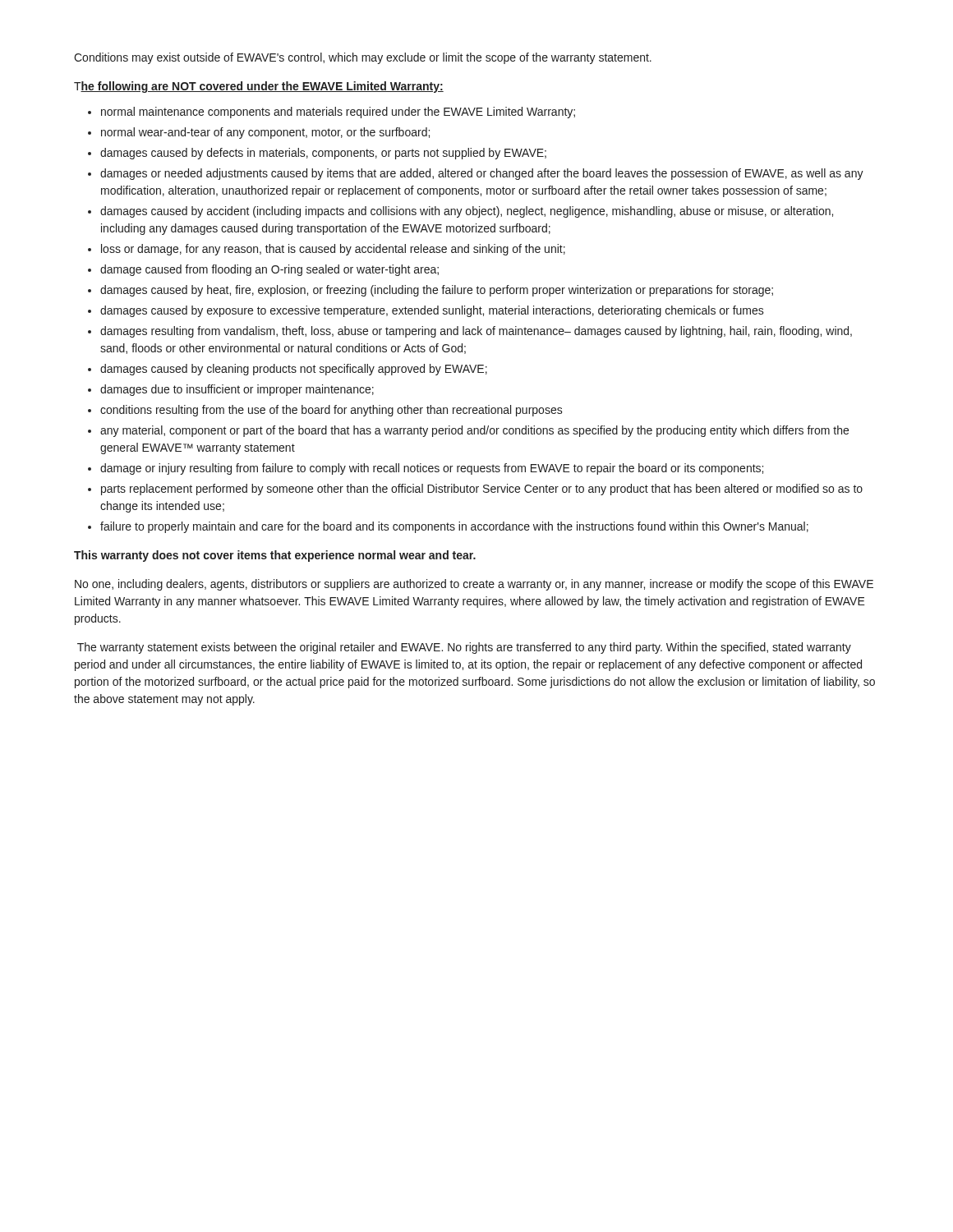Viewport: 953px width, 1232px height.
Task: Where is the passage that starts "No one, including dealers, agents, distributors or"?
Action: [x=474, y=601]
